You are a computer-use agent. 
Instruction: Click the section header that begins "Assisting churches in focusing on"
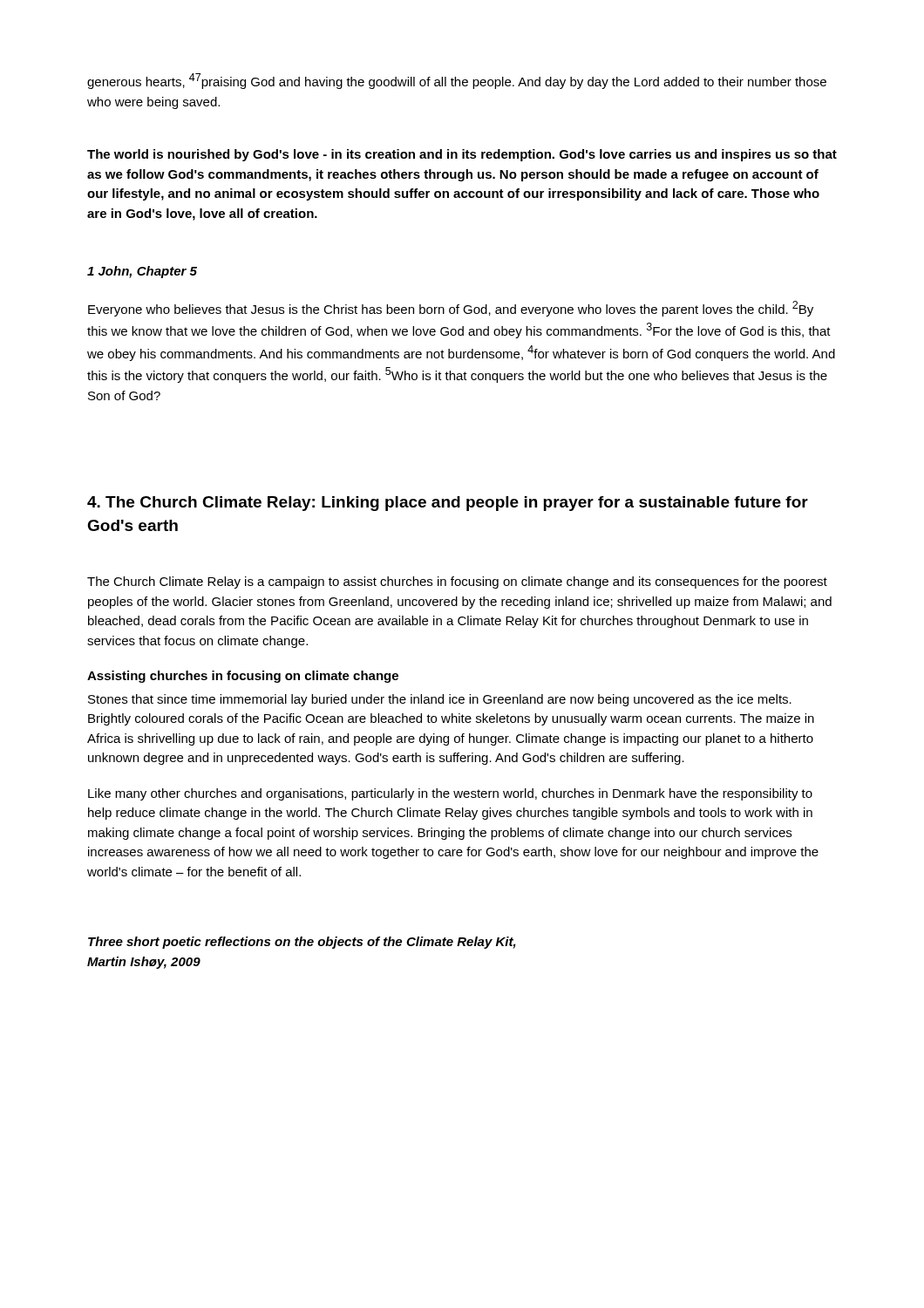243,676
